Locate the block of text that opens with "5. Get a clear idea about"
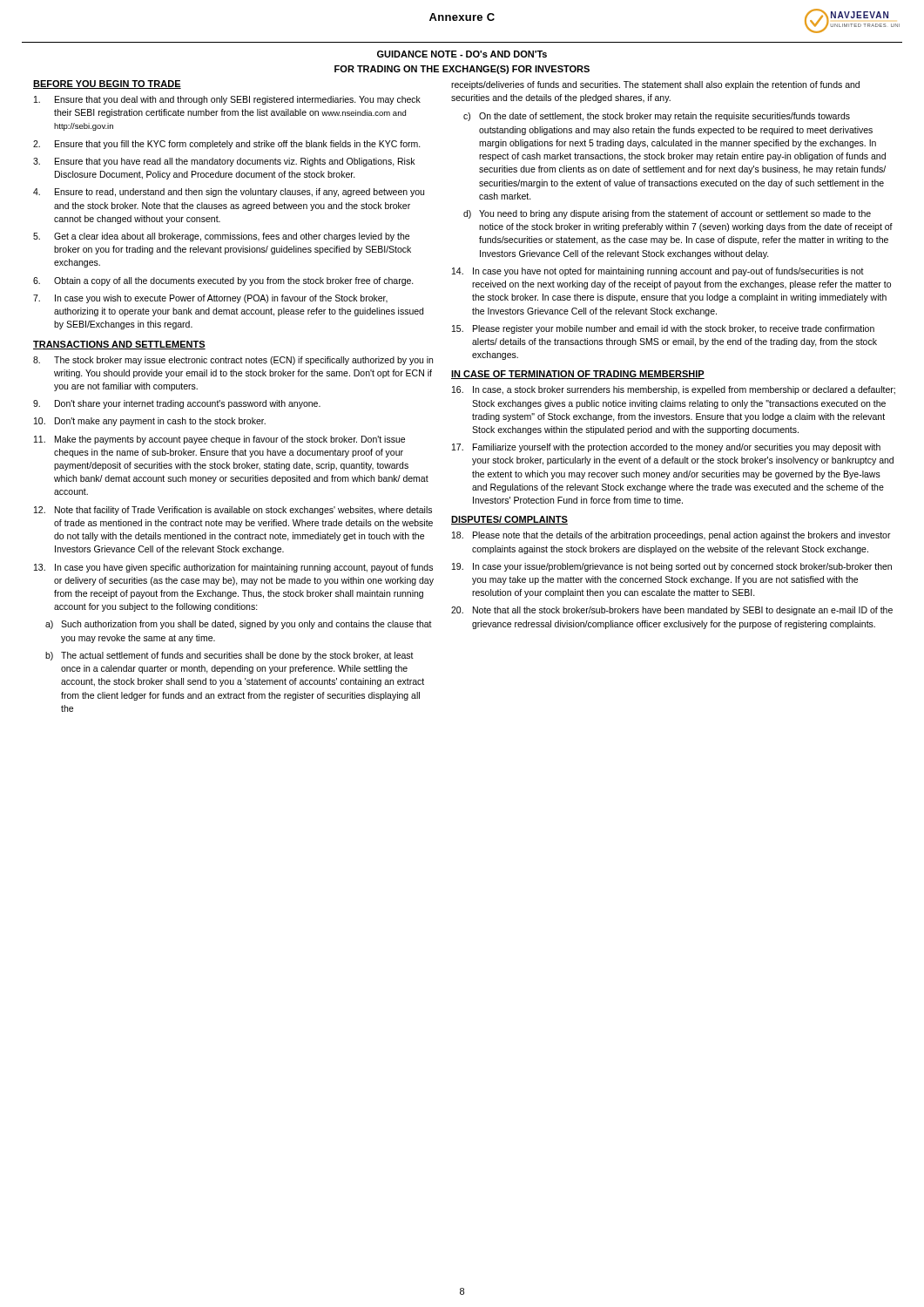This screenshot has width=924, height=1307. point(233,250)
